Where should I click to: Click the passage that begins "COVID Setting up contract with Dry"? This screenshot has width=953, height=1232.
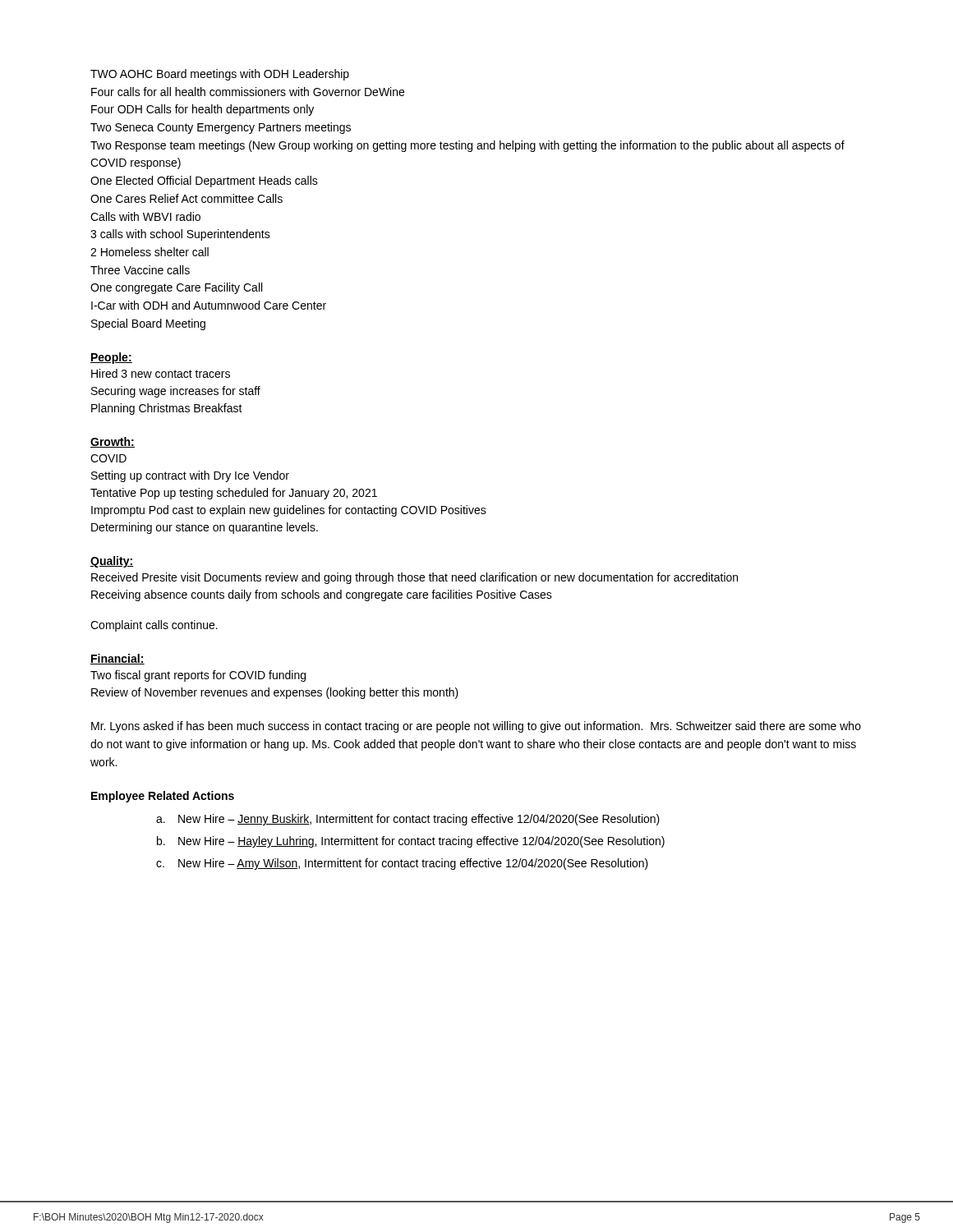288,493
